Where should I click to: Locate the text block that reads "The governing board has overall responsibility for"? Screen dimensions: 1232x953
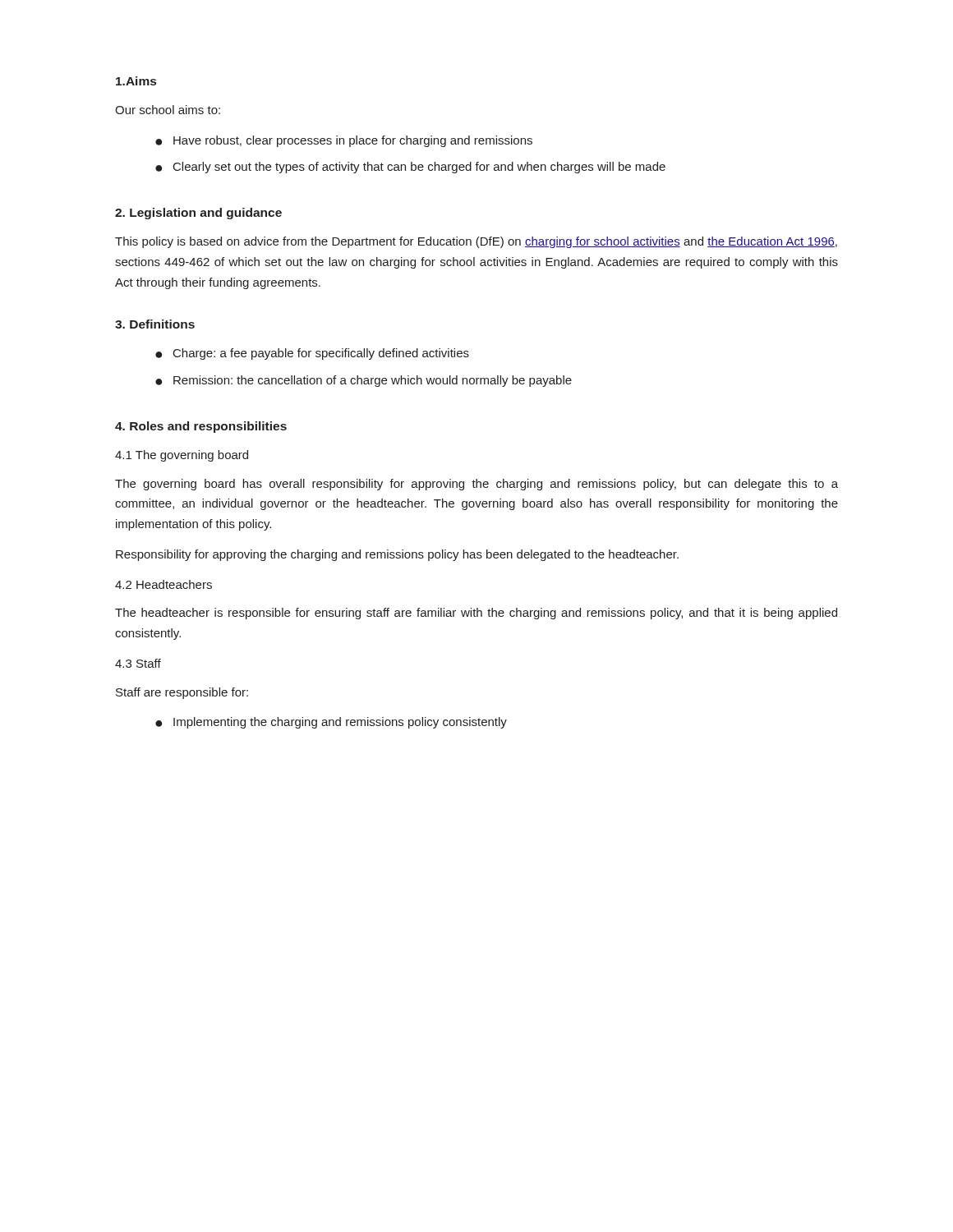tap(476, 503)
